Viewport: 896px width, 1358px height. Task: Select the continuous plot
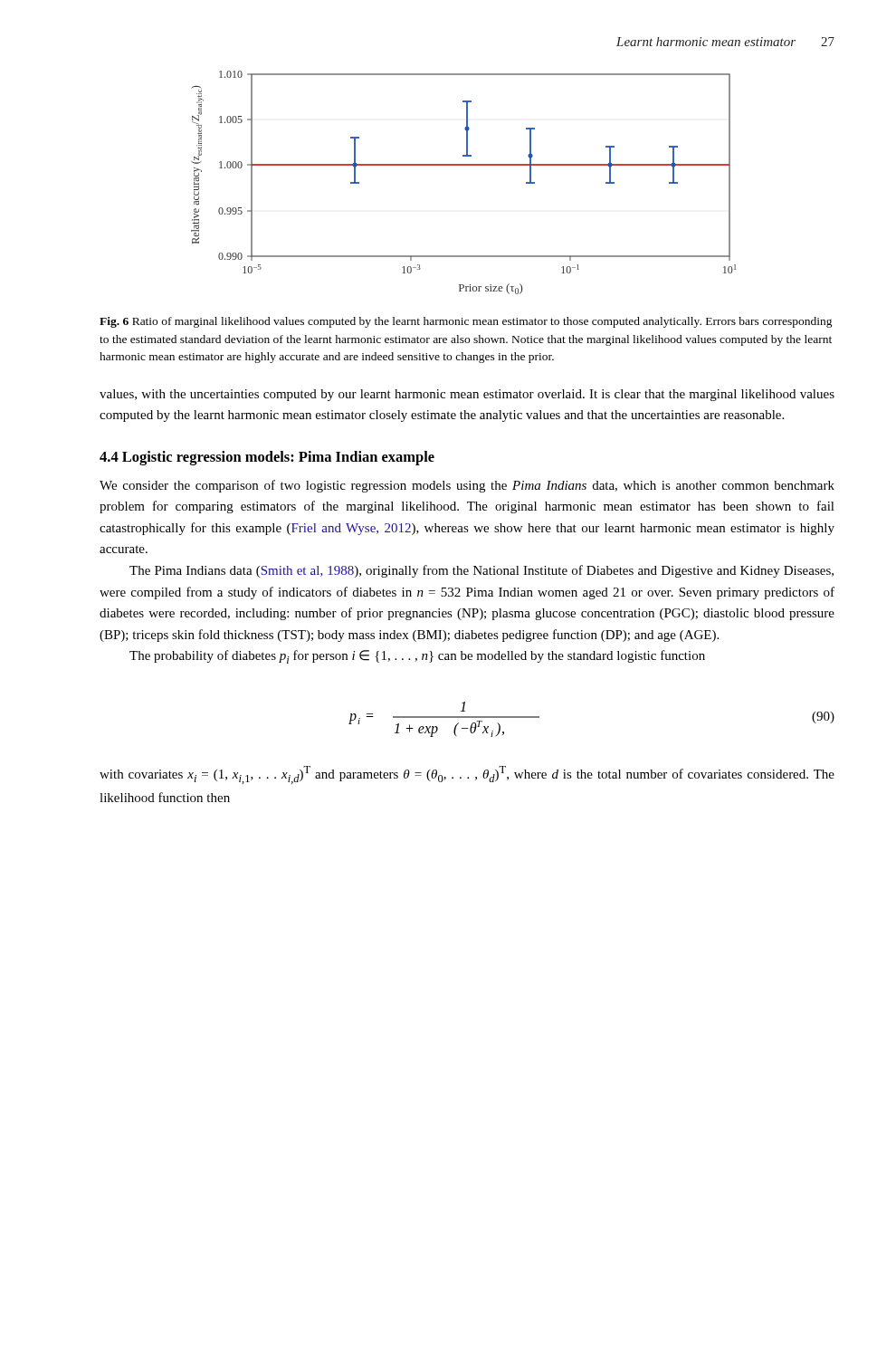(467, 183)
